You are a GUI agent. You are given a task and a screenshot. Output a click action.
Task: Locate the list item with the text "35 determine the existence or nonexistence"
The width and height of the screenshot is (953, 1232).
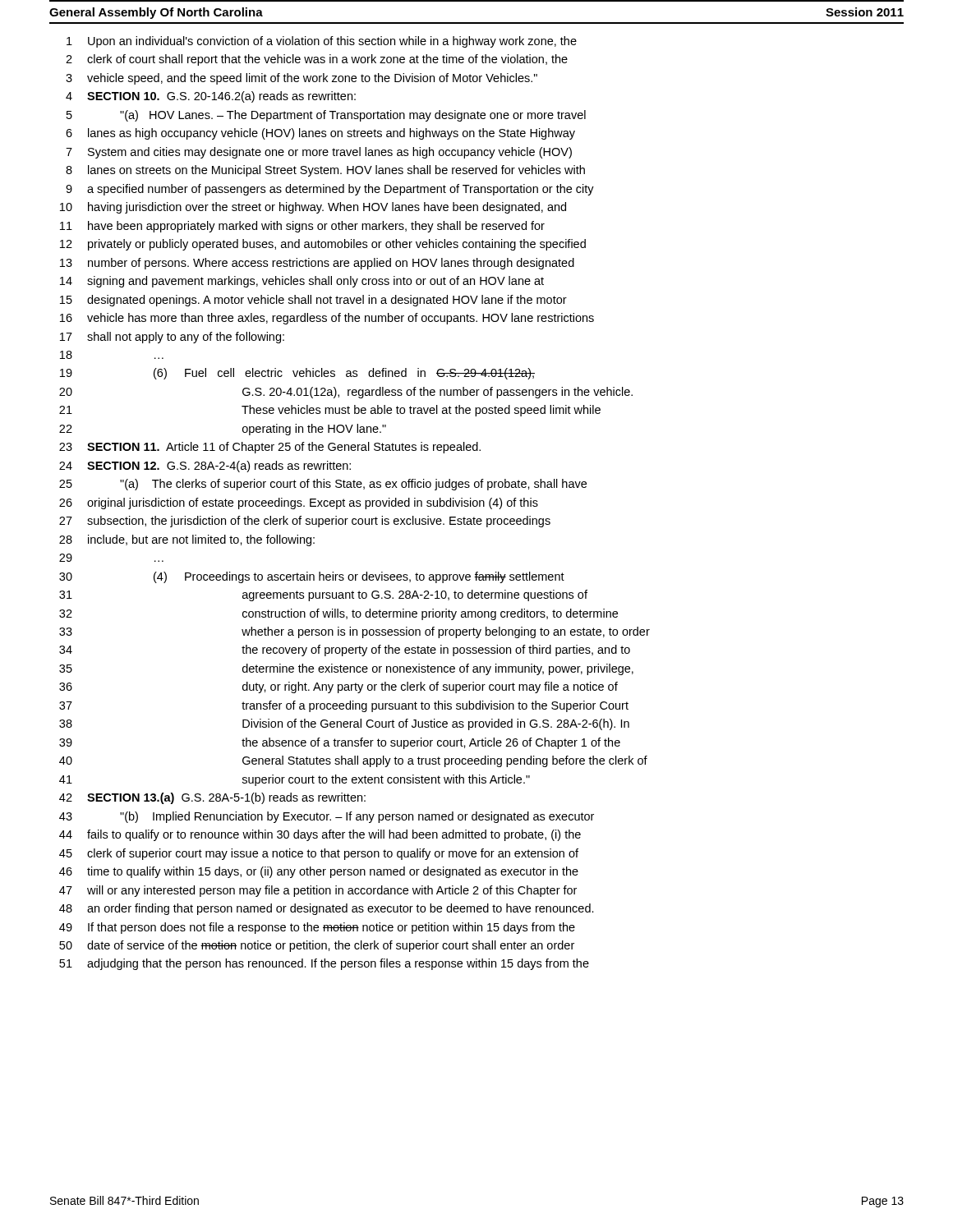click(476, 669)
